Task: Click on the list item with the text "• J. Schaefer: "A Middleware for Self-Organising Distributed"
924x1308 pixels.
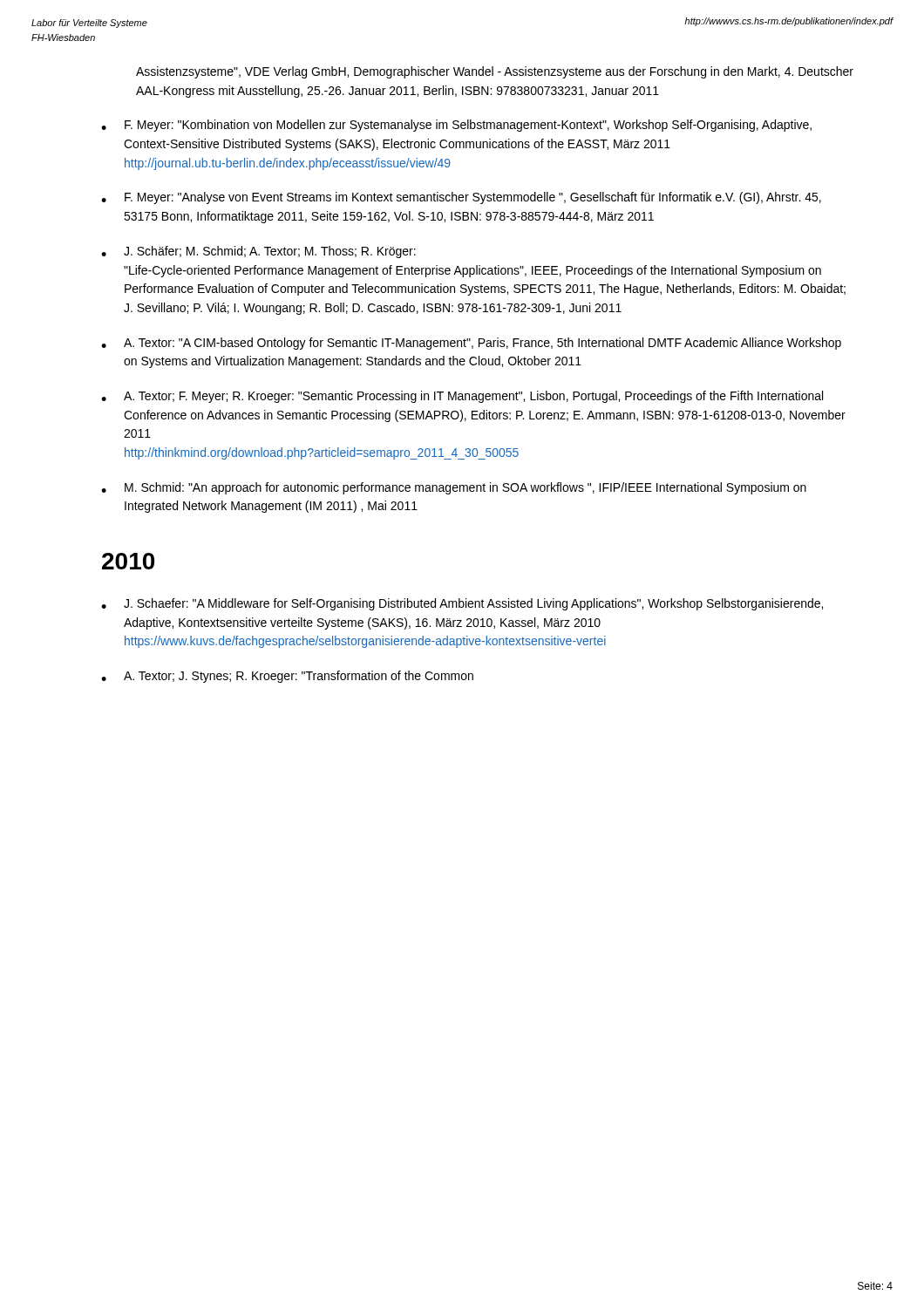Action: click(x=479, y=623)
